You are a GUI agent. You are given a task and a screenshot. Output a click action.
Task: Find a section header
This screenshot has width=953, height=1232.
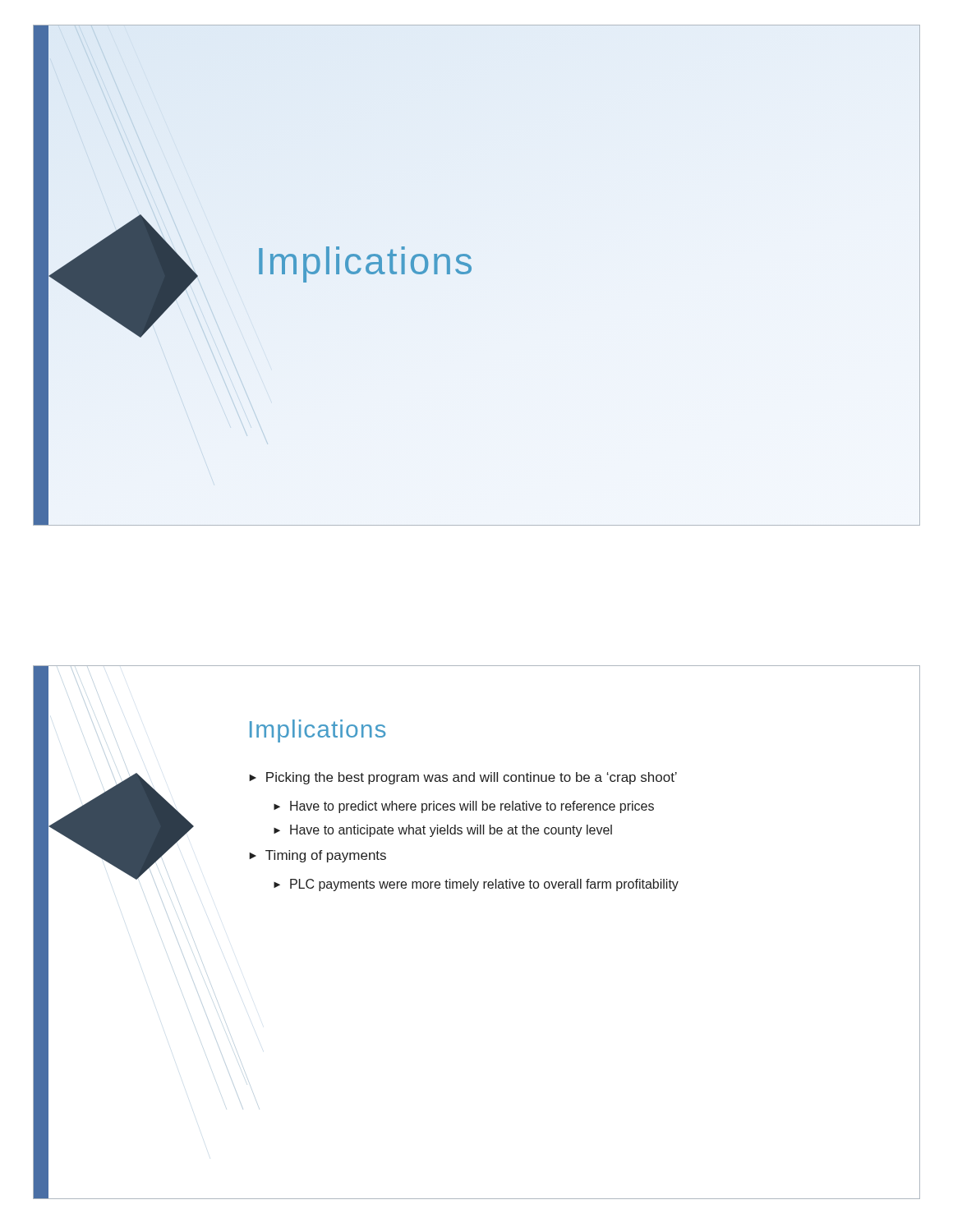317,729
